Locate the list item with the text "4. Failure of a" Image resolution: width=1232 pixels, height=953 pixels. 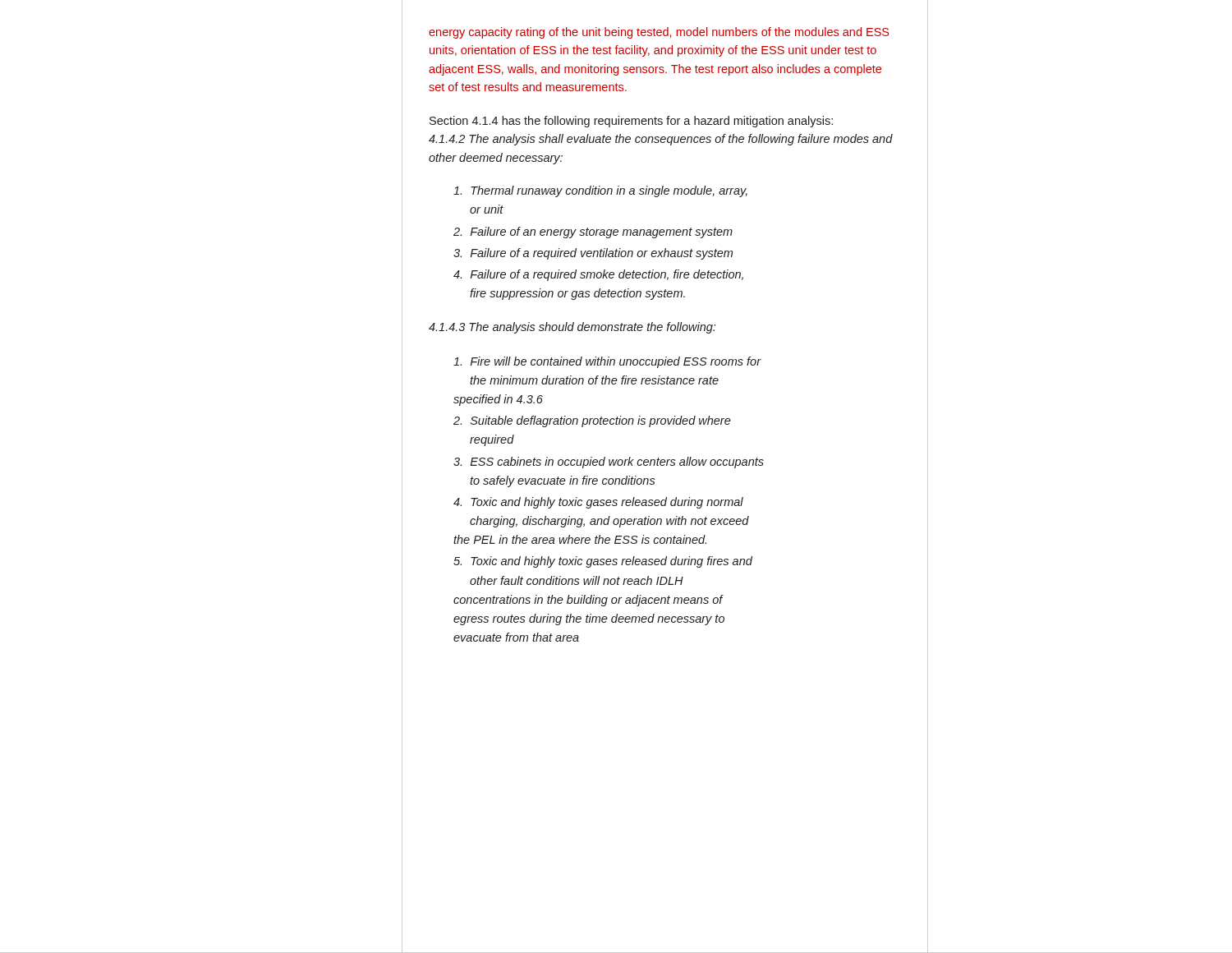point(599,284)
